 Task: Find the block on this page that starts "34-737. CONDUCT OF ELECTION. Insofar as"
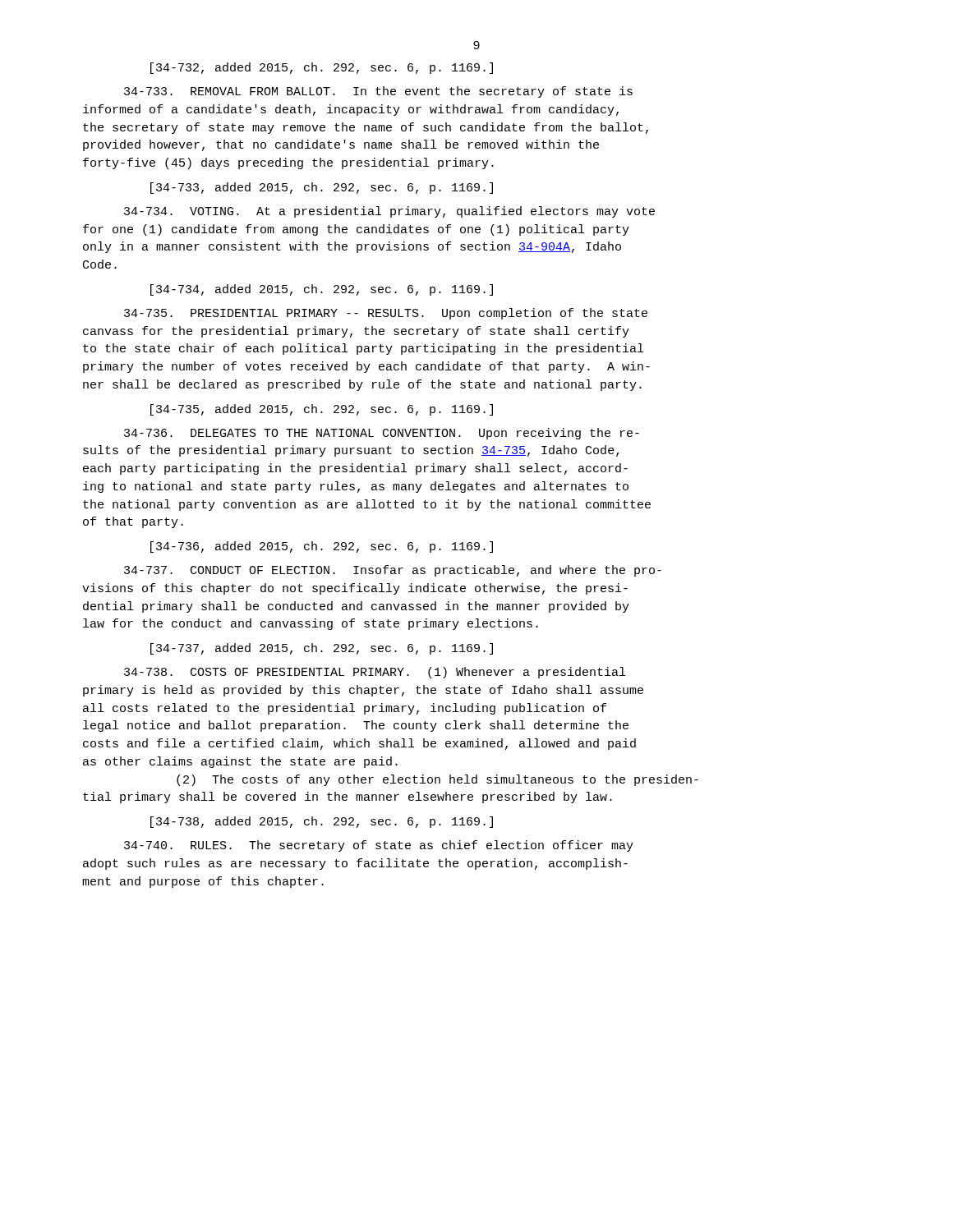(x=373, y=598)
